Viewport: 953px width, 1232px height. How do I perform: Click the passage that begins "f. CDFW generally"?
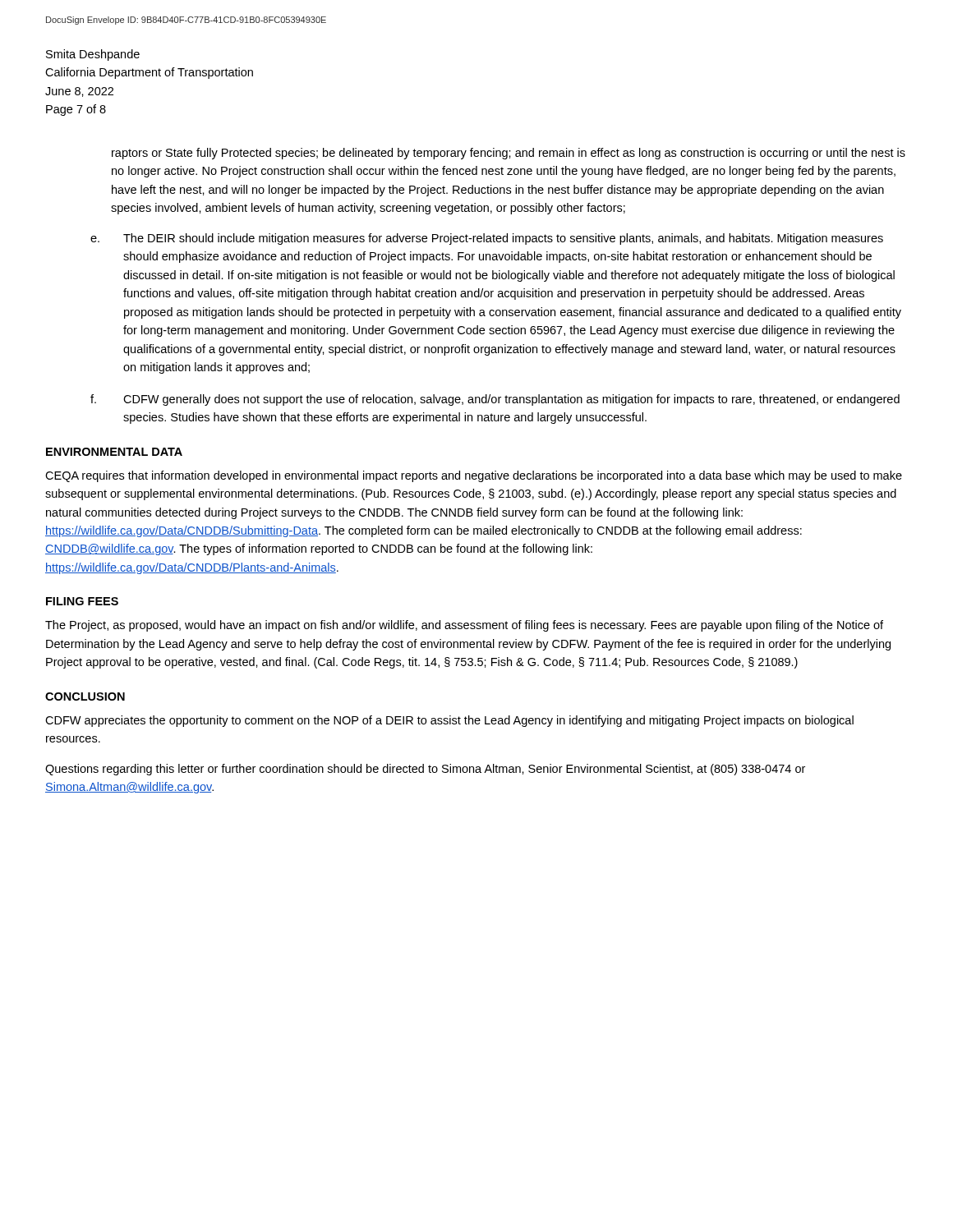[499, 408]
